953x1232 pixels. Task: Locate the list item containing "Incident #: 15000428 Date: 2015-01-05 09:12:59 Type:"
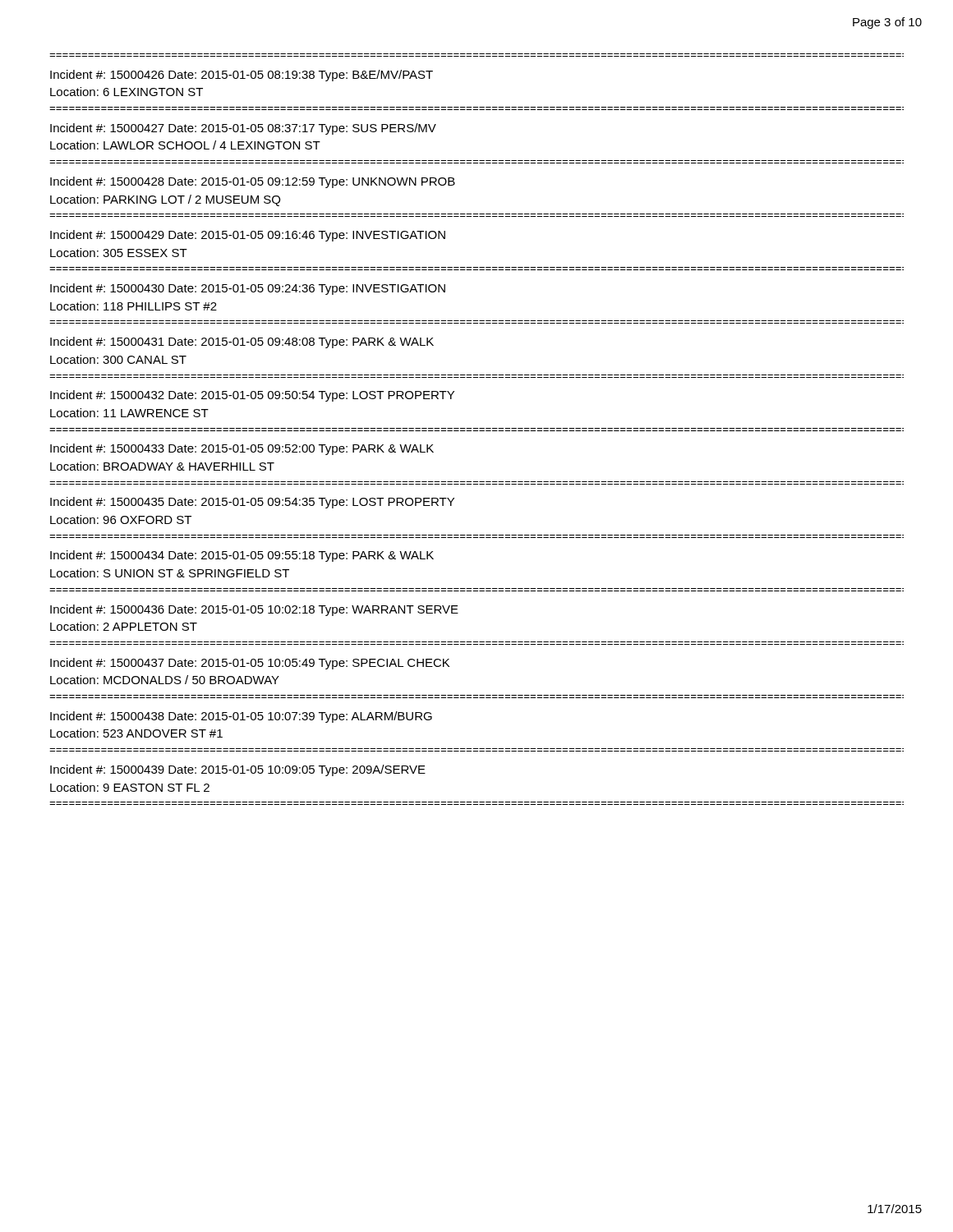(x=252, y=190)
